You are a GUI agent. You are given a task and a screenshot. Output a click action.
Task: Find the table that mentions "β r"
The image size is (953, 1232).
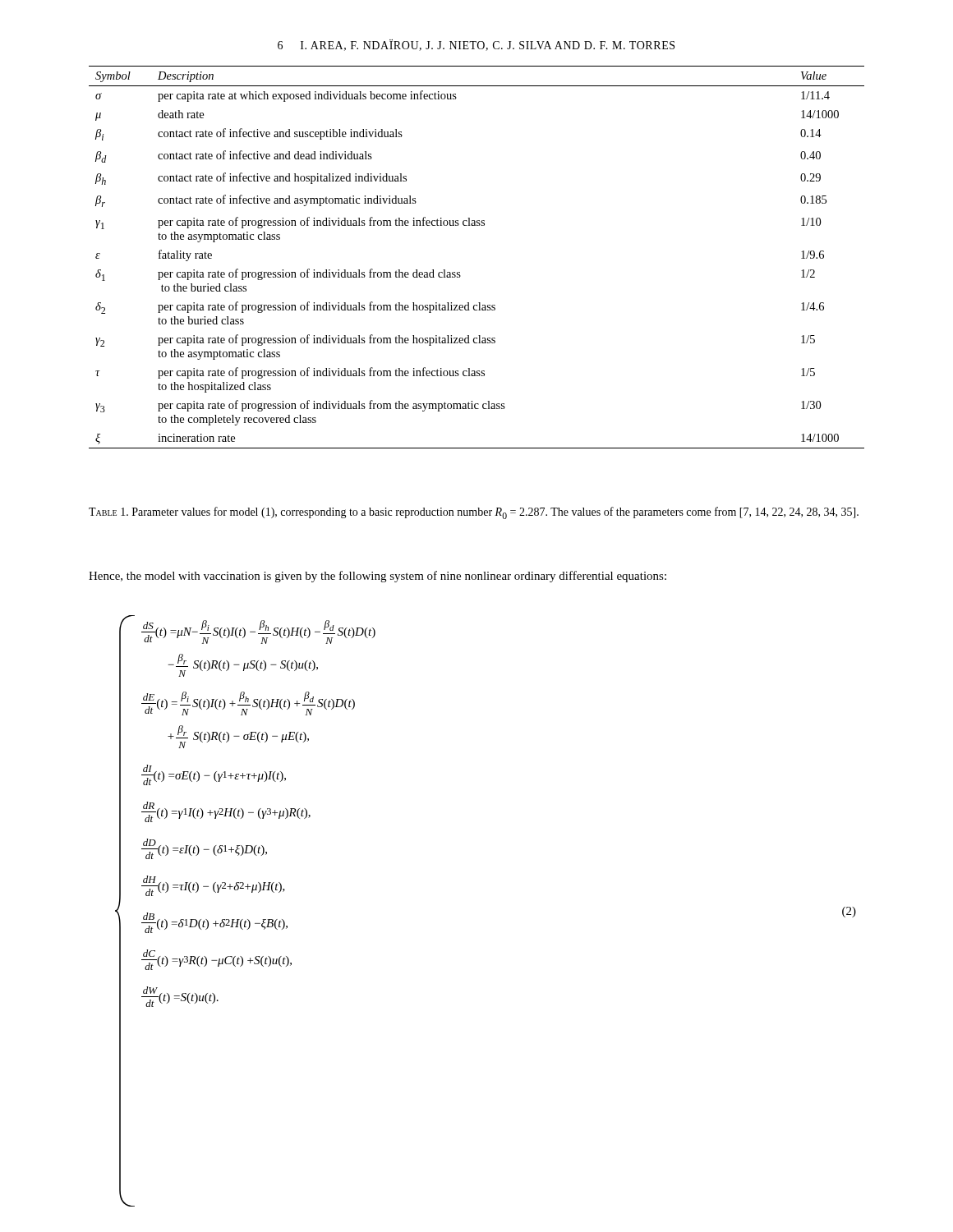476,257
